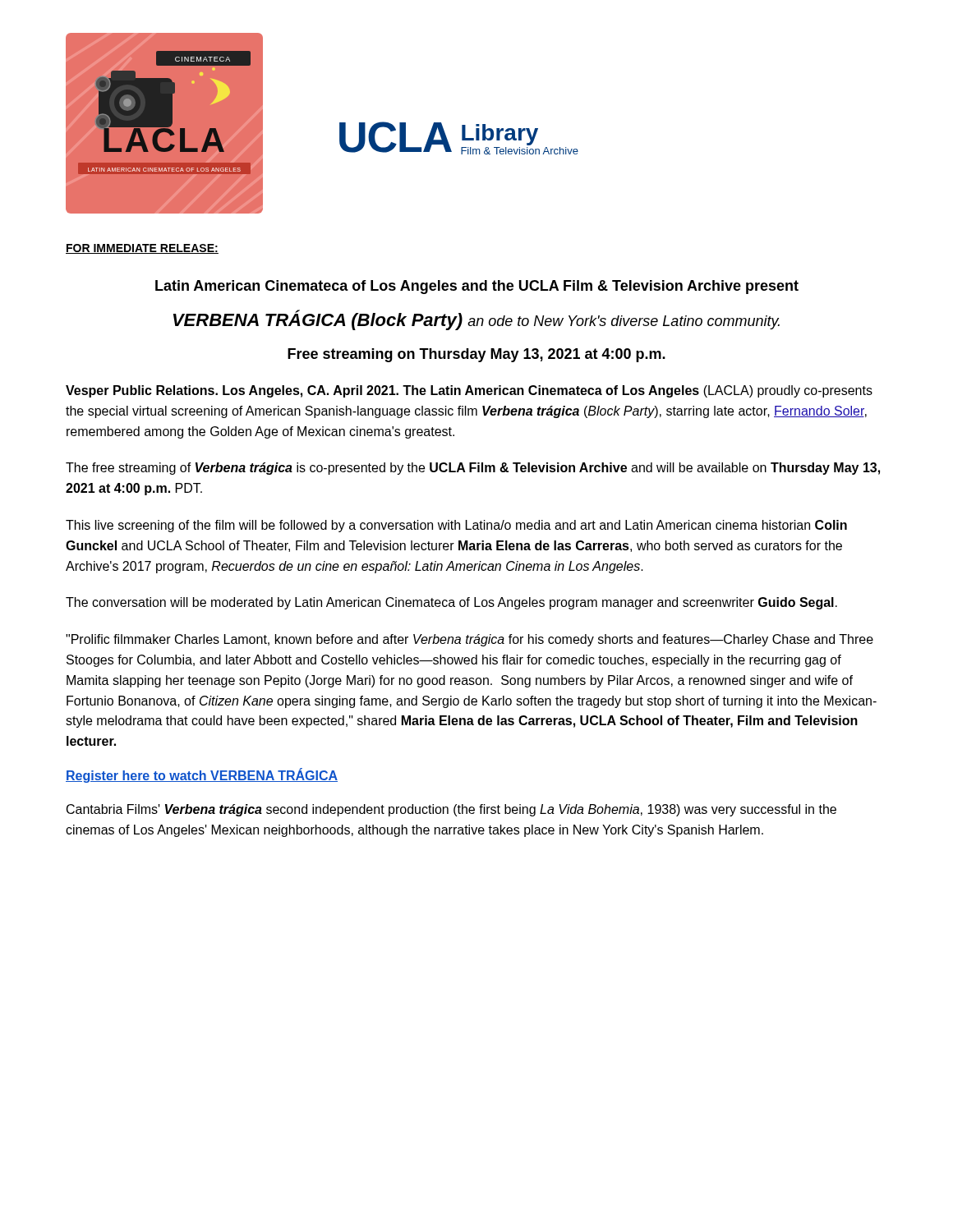Viewport: 953px width, 1232px height.
Task: Point to the text block starting "This live screening of the"
Action: [457, 546]
